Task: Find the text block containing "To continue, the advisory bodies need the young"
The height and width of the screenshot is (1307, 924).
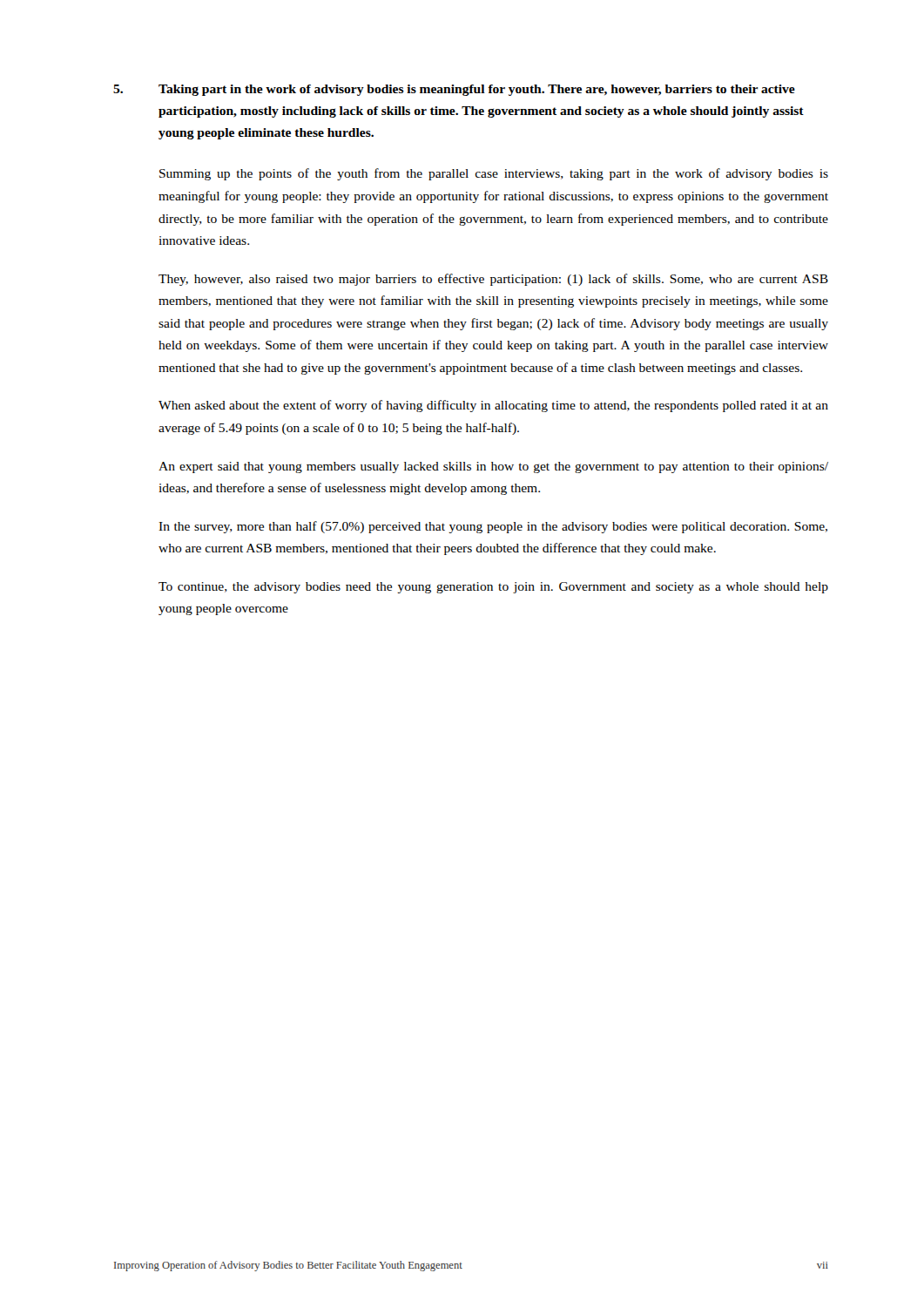Action: pyautogui.click(x=493, y=597)
